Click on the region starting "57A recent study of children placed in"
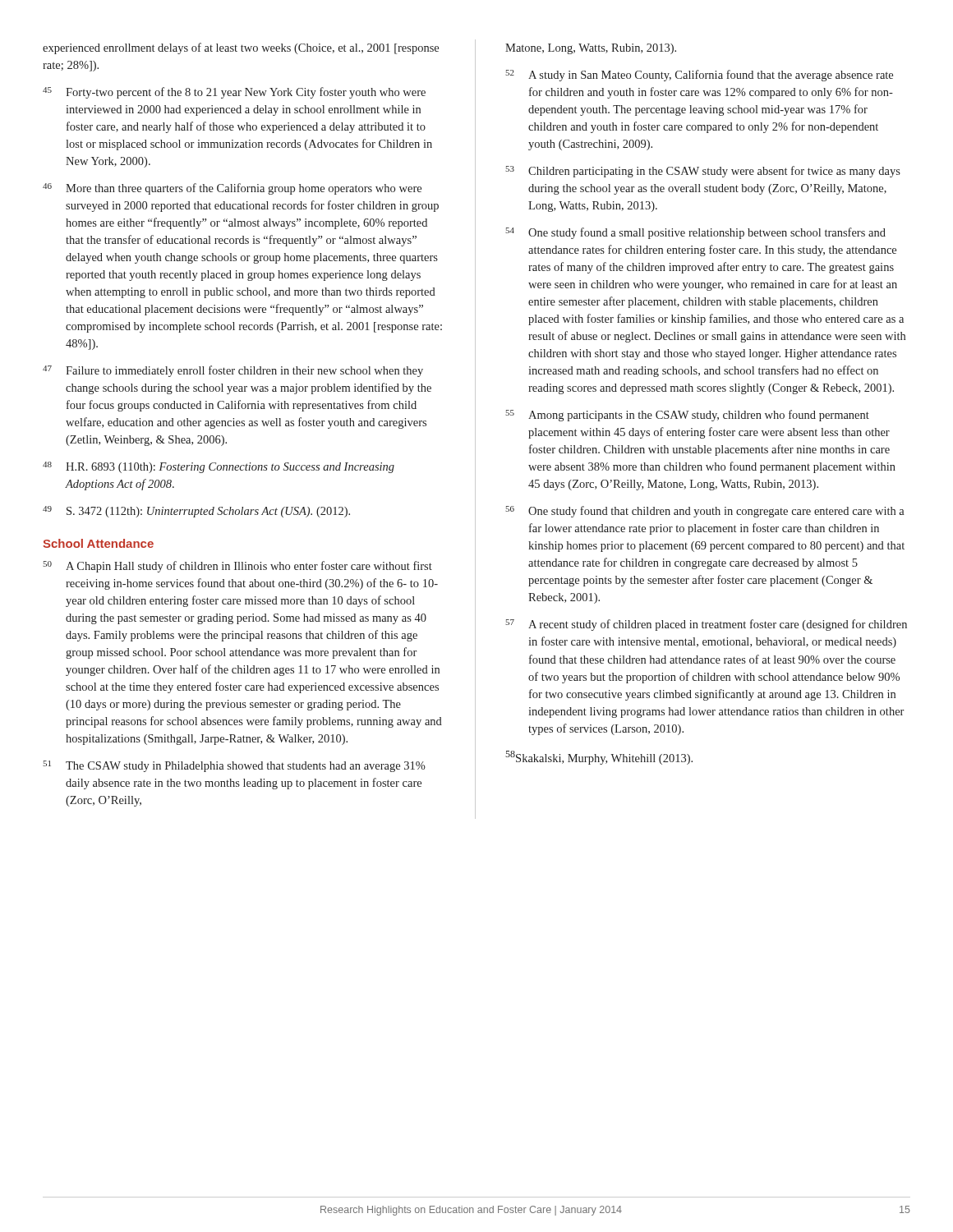 pos(706,676)
